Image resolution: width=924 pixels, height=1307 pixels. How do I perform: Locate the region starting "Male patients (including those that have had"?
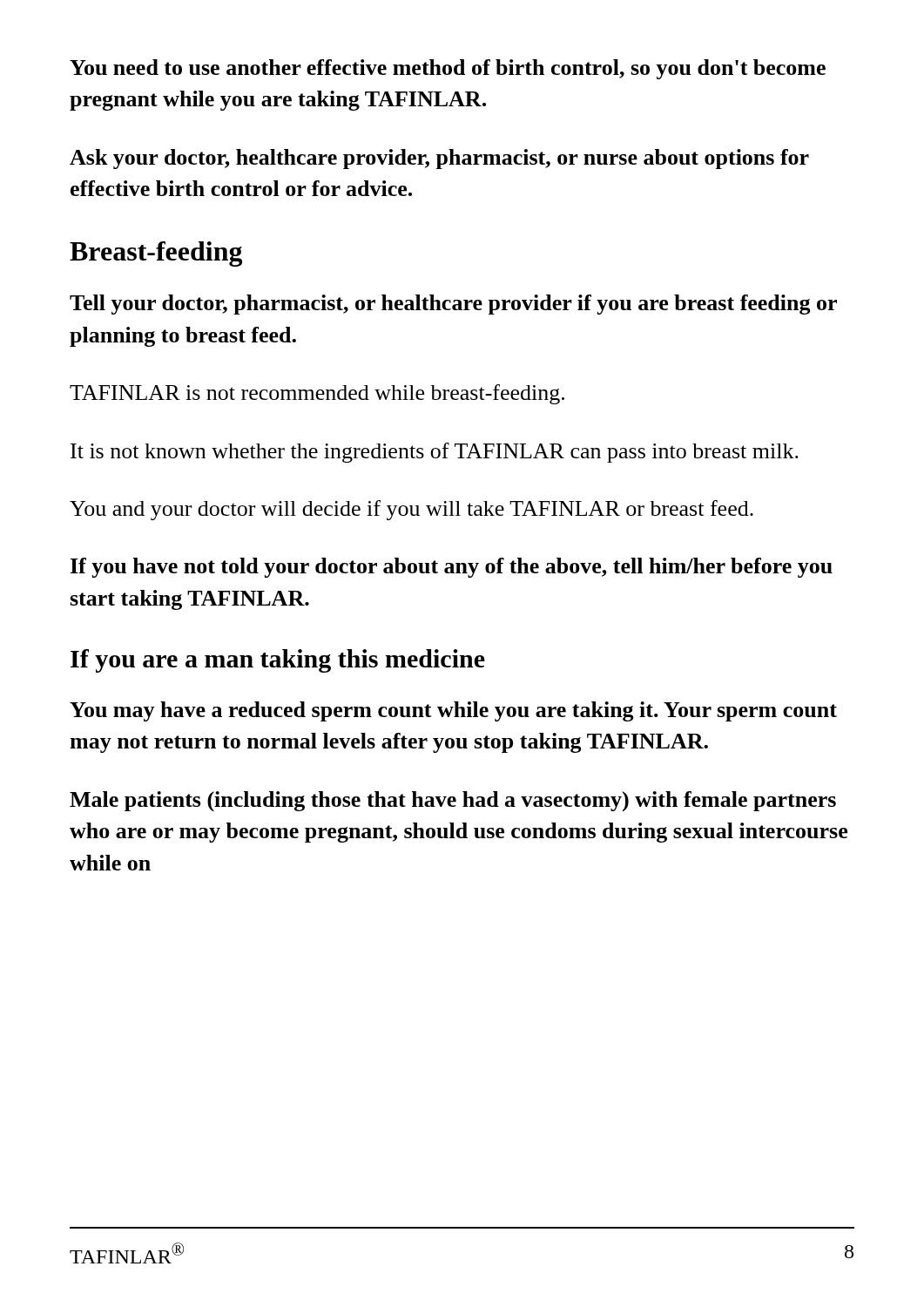(459, 831)
